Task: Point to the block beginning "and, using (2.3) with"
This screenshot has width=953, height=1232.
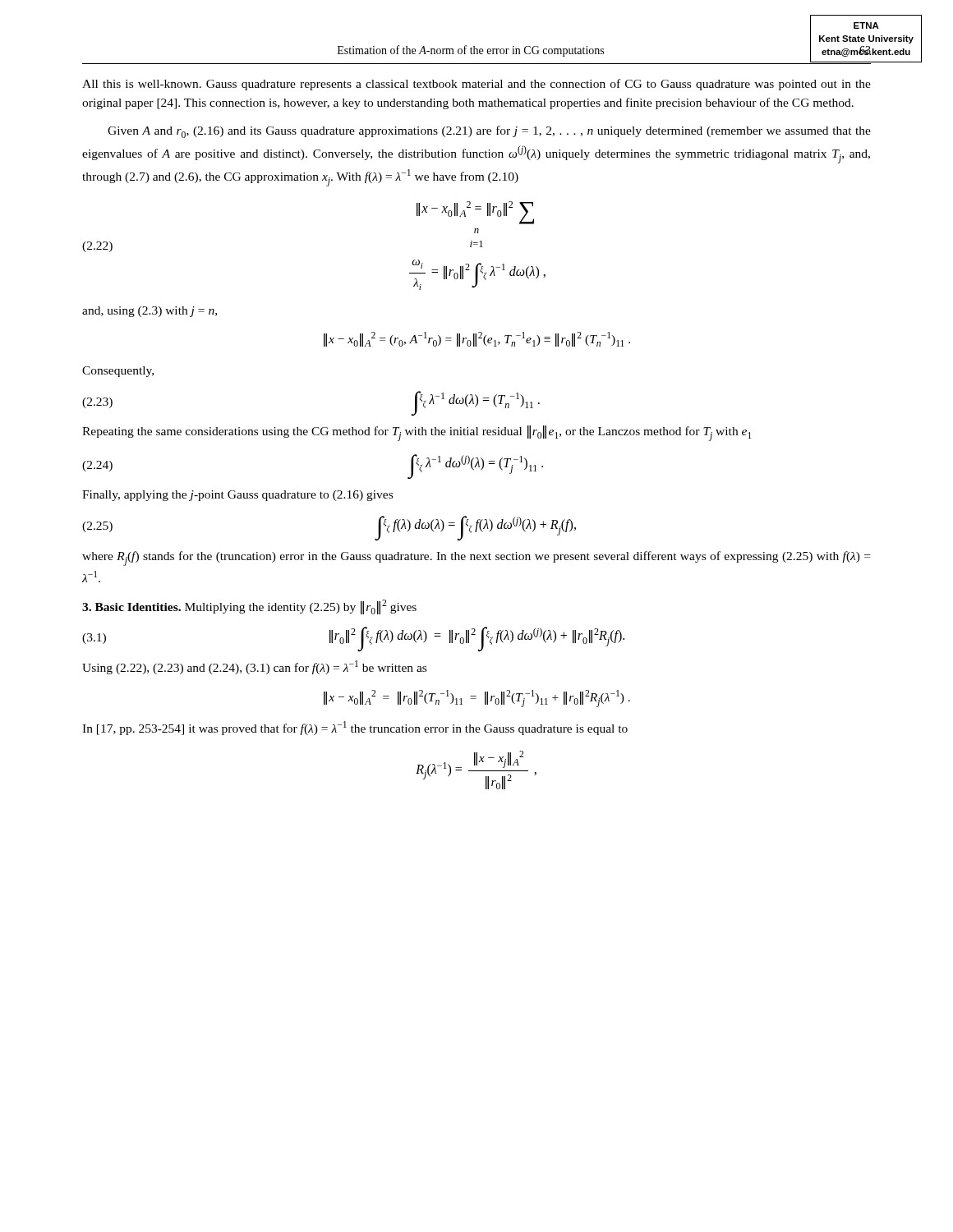Action: 150,312
